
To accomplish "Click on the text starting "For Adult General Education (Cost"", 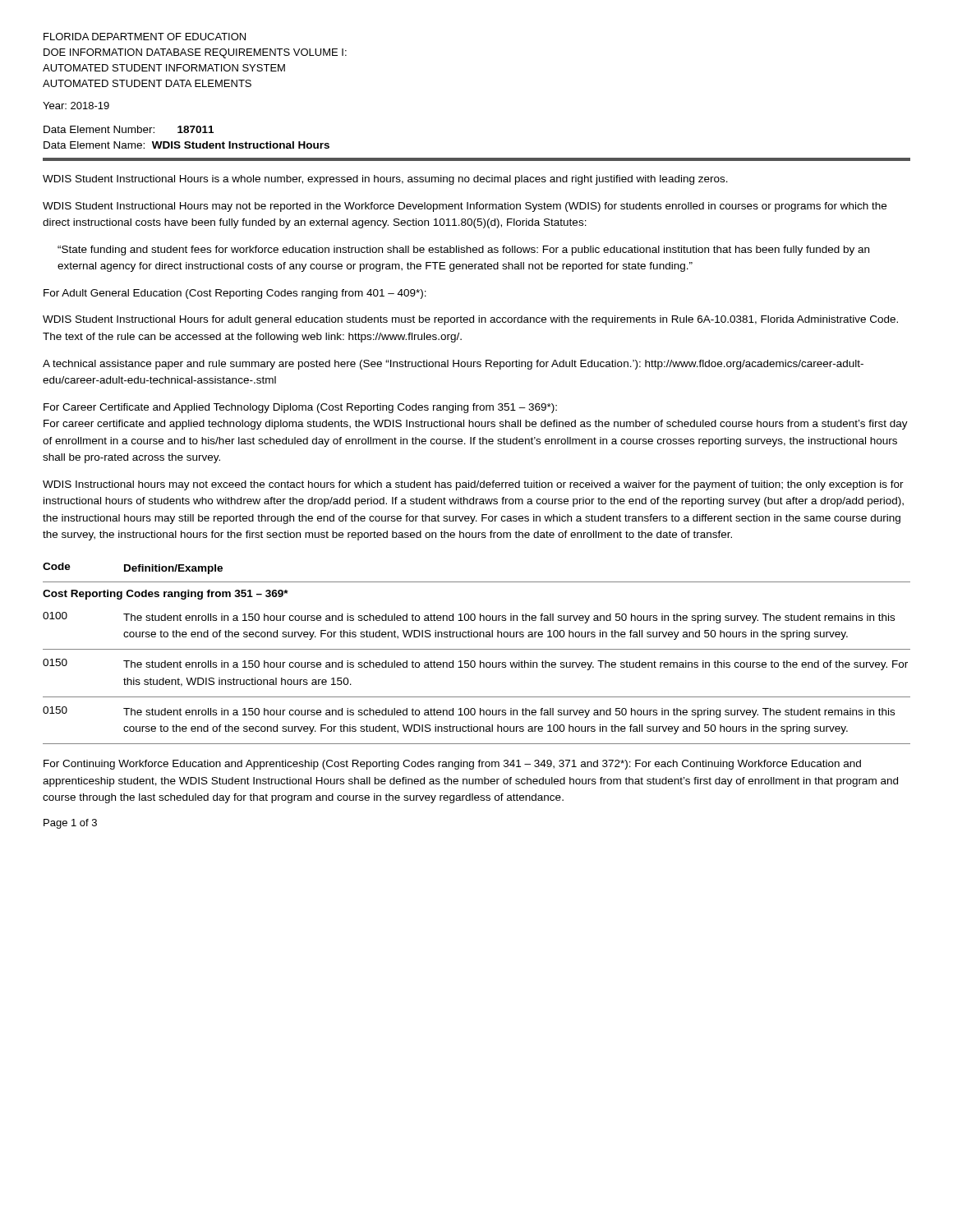I will pyautogui.click(x=235, y=293).
